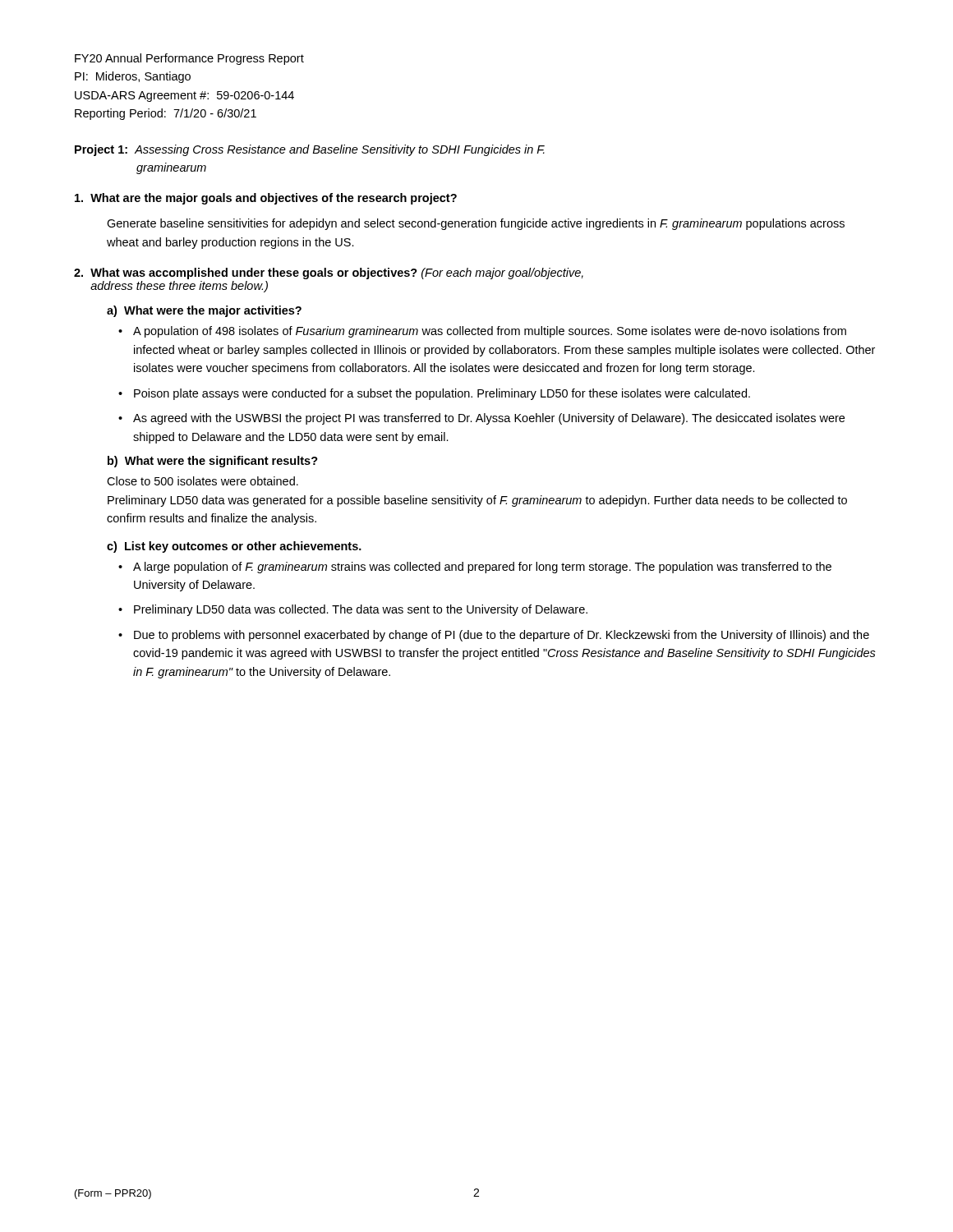Find the section header with the text "2. What was"
This screenshot has width=953, height=1232.
329,279
